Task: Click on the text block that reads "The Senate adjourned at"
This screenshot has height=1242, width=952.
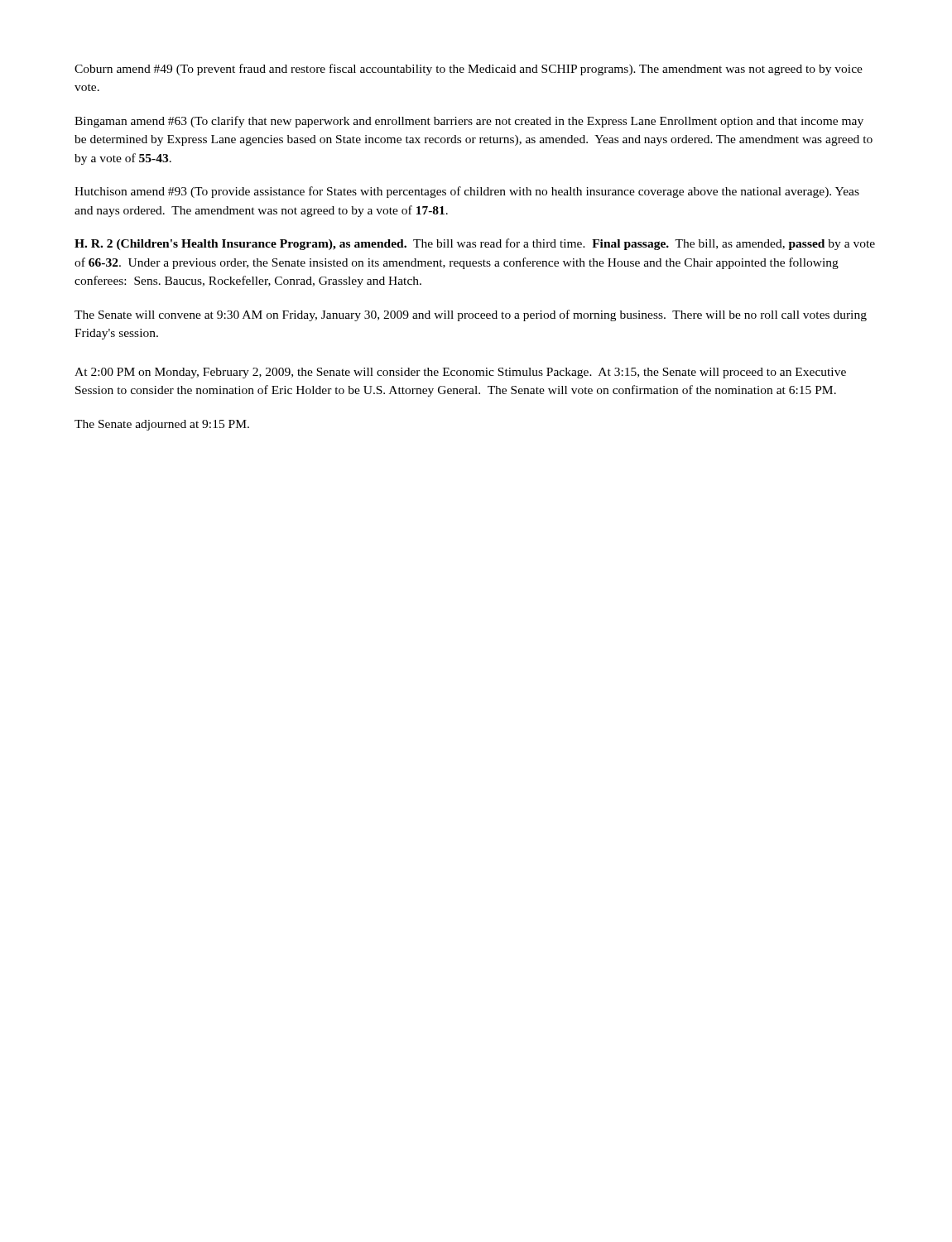Action: 162,423
